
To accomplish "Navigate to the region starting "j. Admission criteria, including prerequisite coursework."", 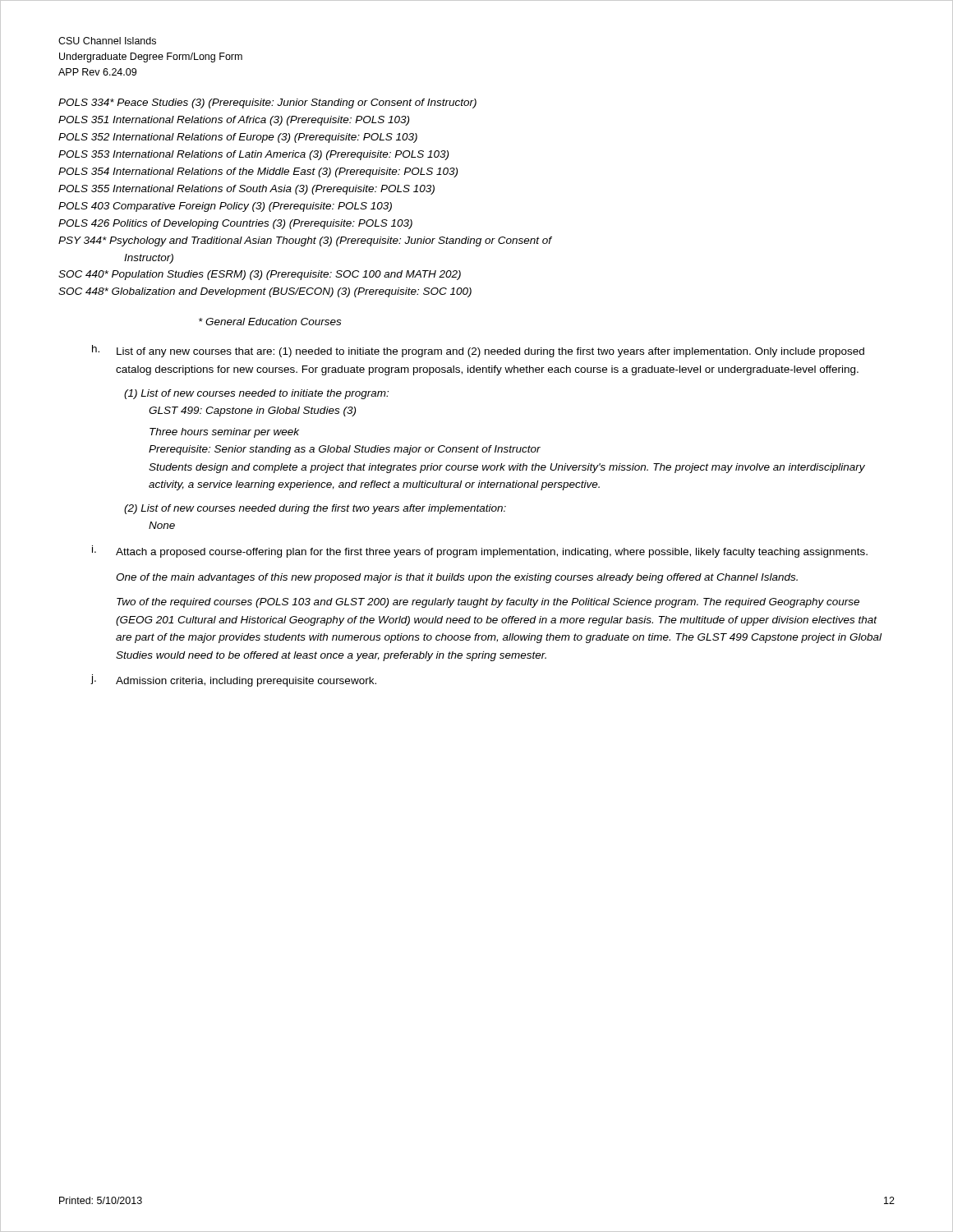I will 234,680.
